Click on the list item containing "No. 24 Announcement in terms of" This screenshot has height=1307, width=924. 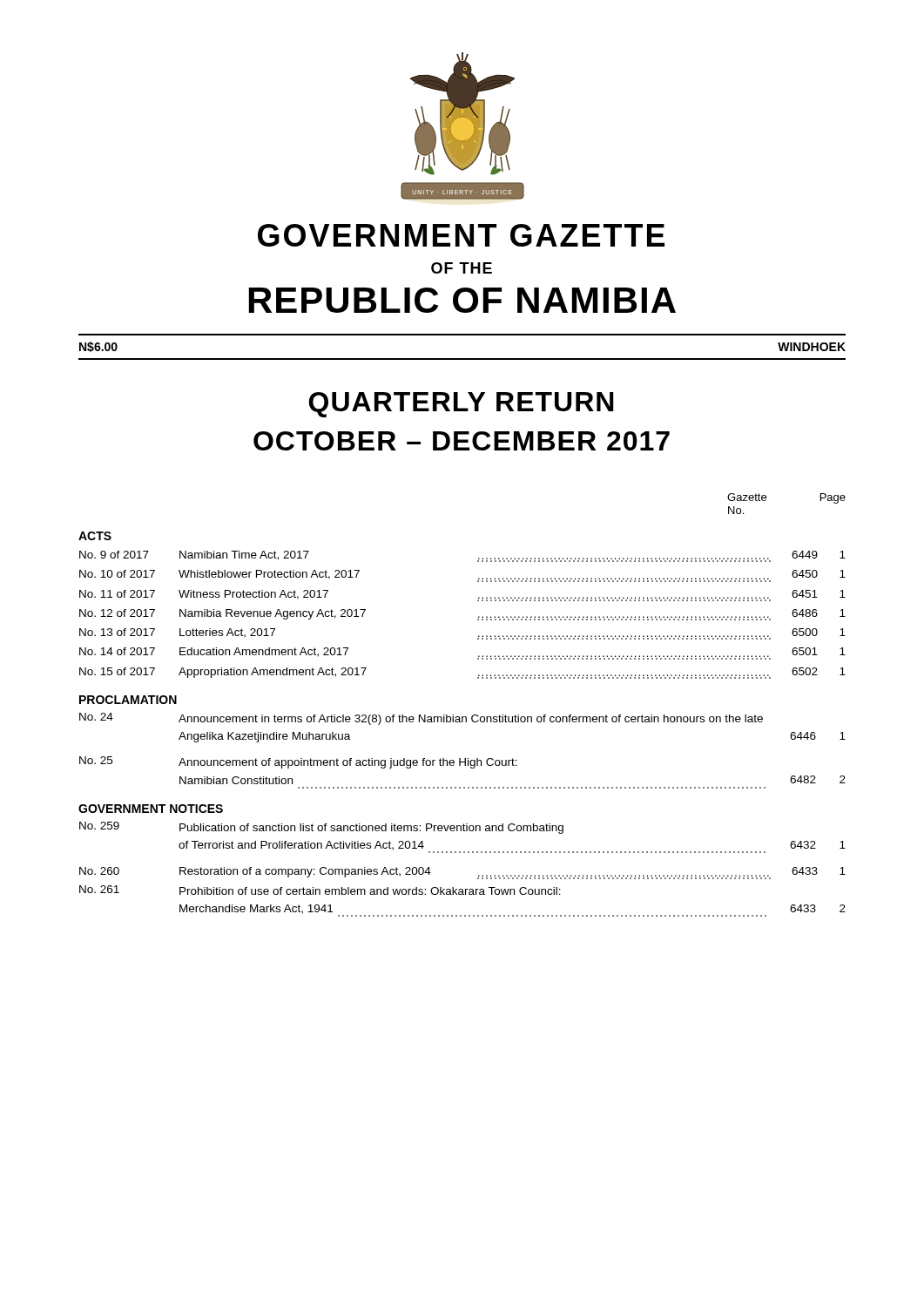[462, 728]
